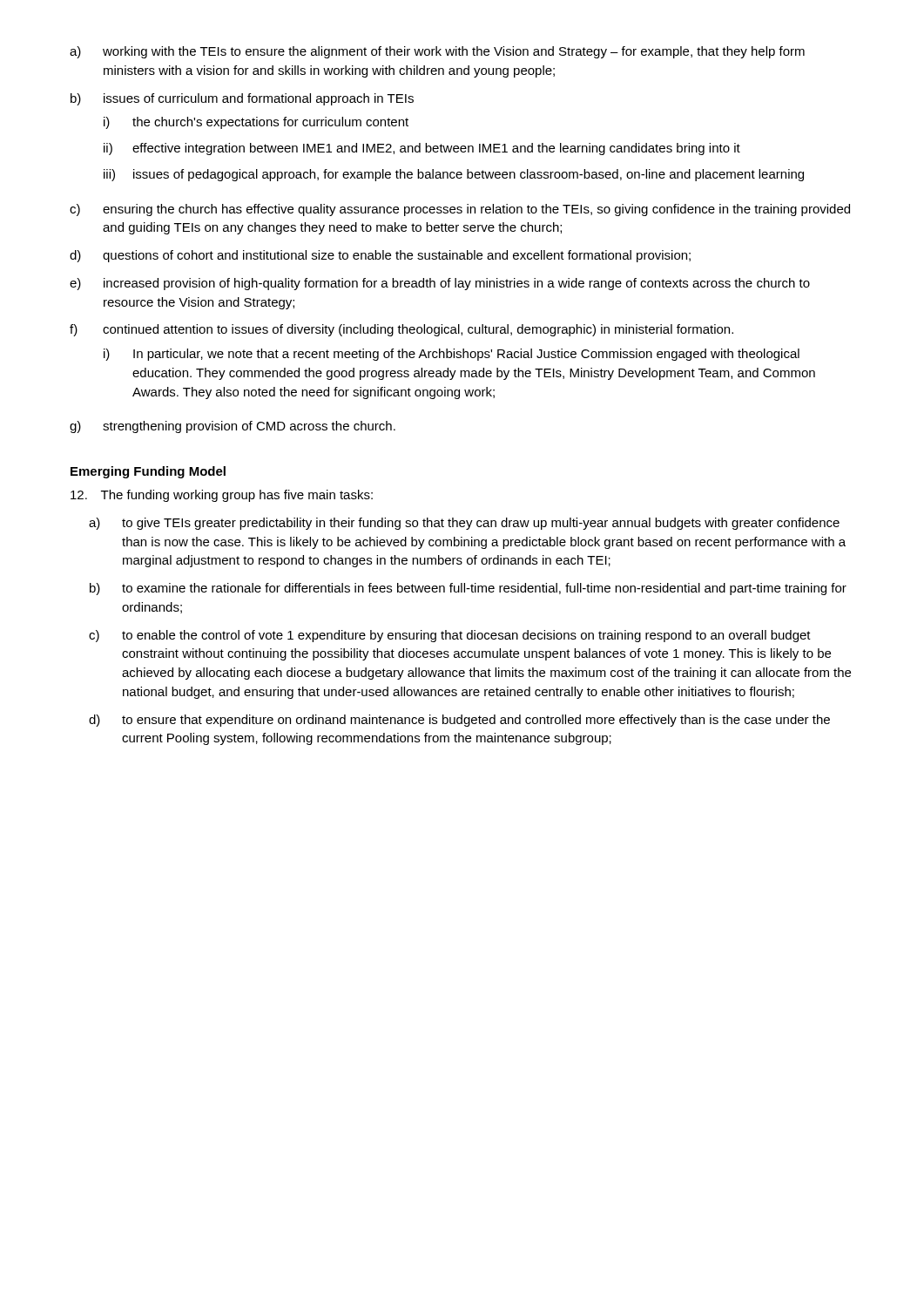Navigate to the text block starting "i) the church's expectations"

256,123
